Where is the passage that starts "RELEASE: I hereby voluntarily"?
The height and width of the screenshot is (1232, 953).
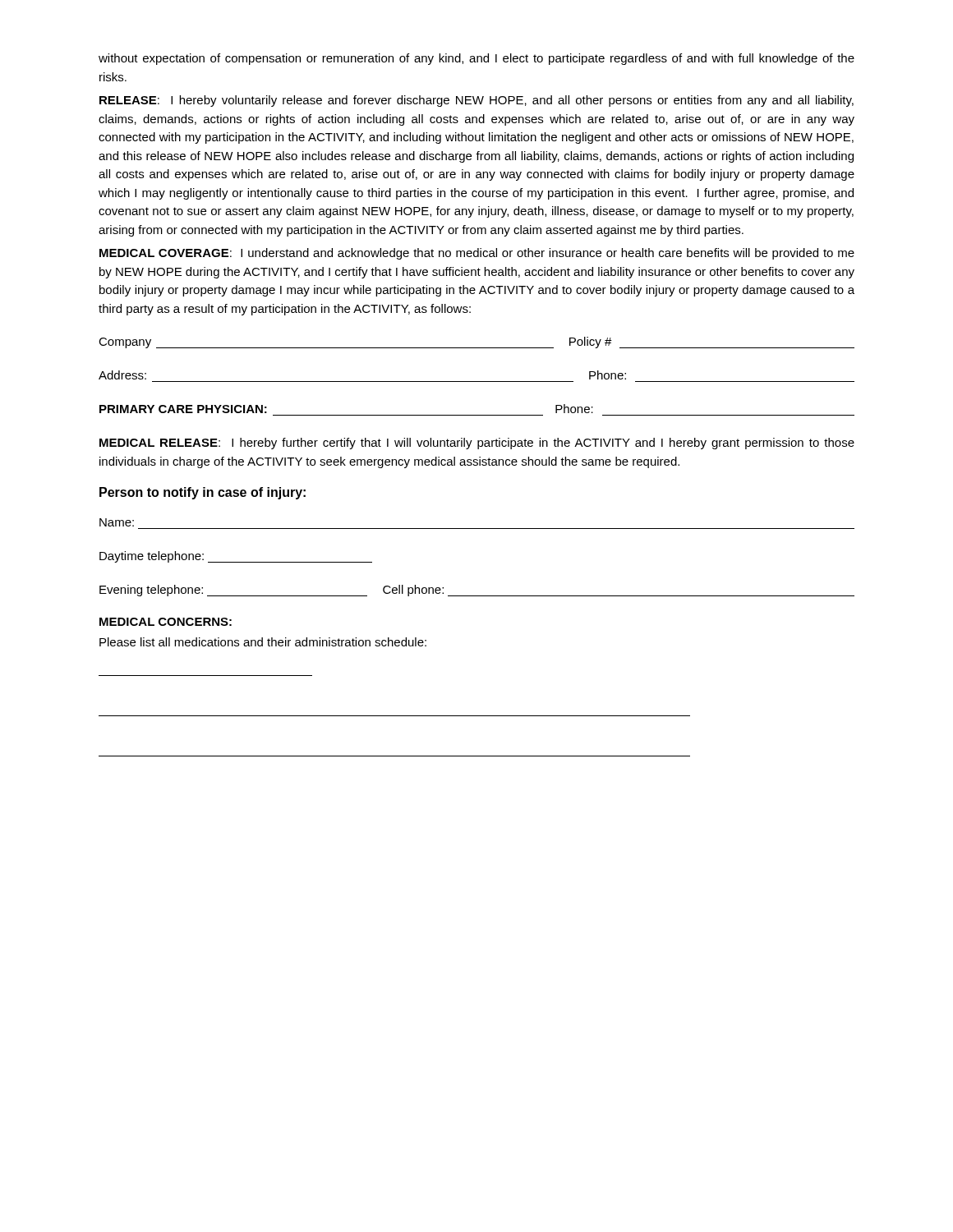pos(476,164)
